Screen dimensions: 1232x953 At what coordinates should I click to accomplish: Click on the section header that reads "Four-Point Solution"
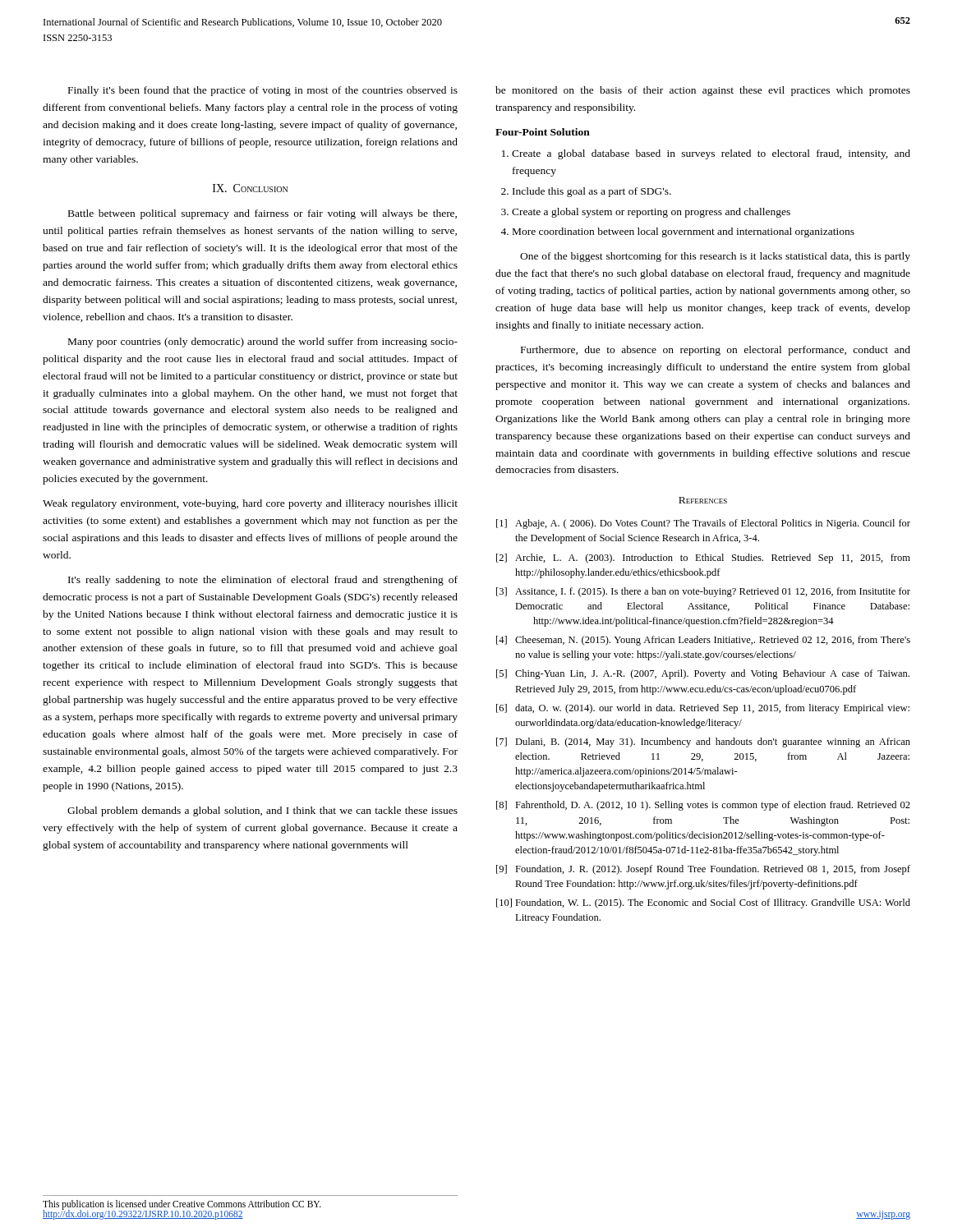(x=543, y=132)
